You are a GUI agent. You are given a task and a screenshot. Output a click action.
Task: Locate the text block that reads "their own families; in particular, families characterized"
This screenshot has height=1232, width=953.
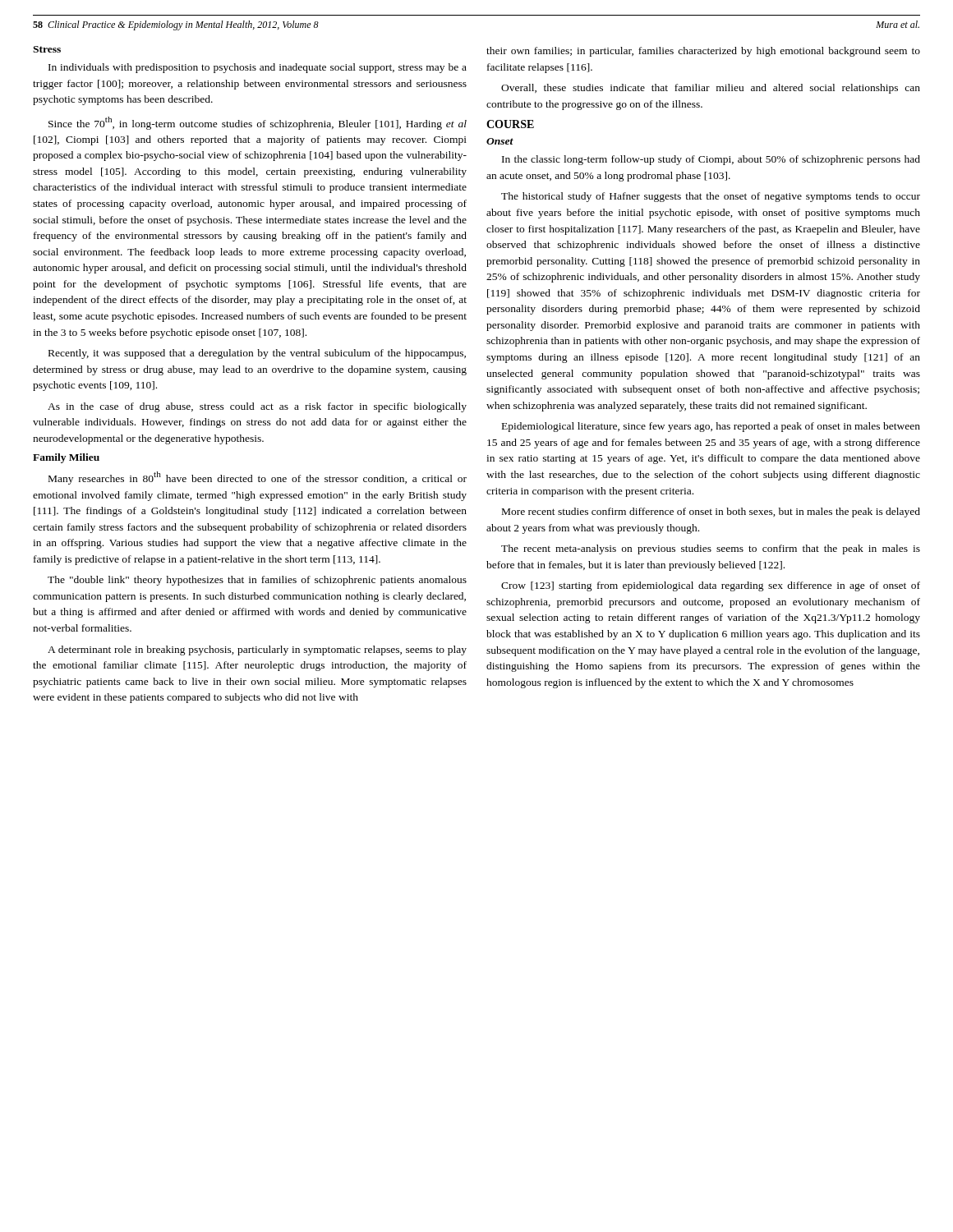(703, 77)
